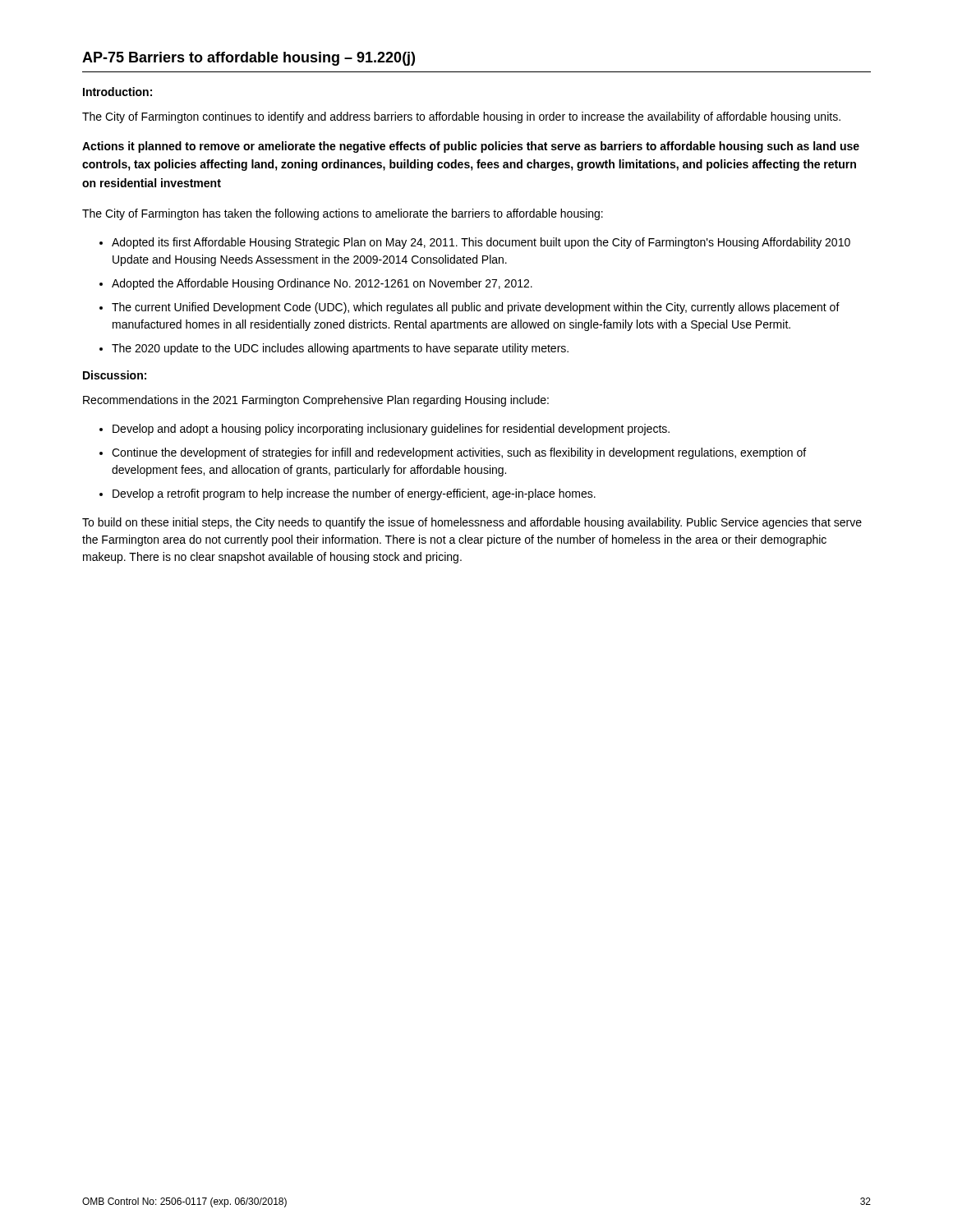Locate the text starting "Develop and adopt a housing"

tap(391, 429)
